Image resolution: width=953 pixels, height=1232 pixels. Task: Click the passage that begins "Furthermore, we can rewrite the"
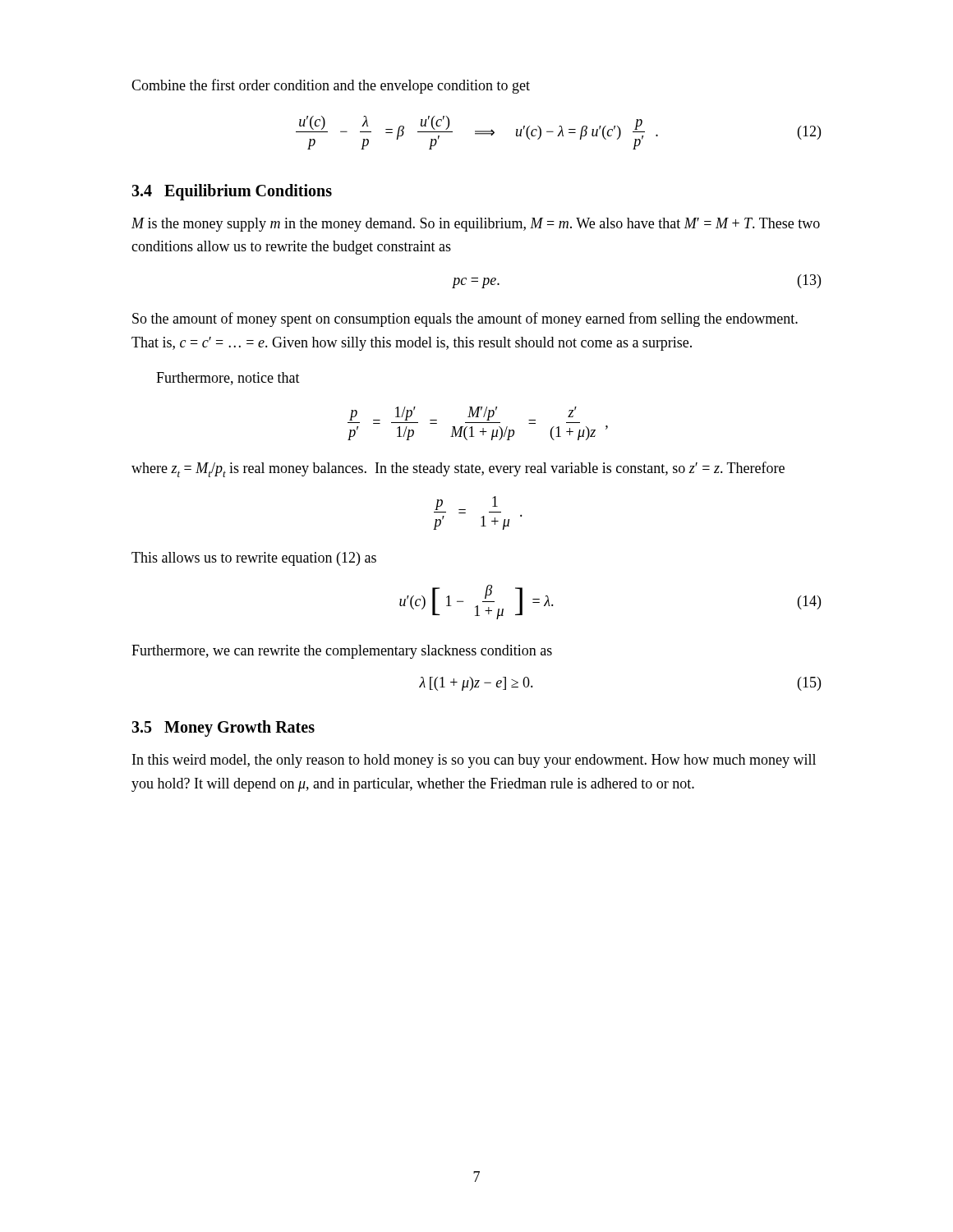pos(342,650)
